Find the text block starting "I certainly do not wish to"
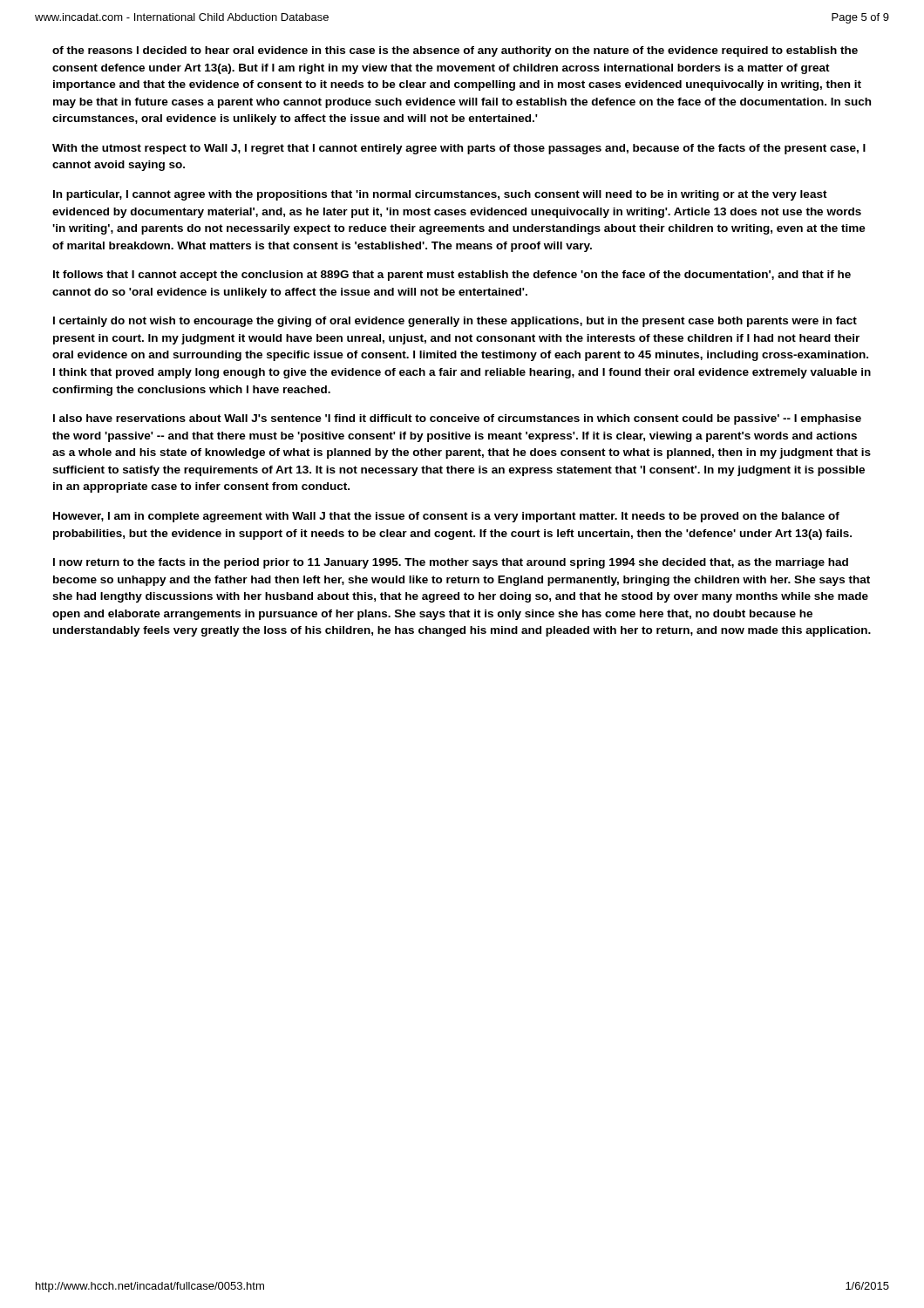The height and width of the screenshot is (1308, 924). coord(462,355)
